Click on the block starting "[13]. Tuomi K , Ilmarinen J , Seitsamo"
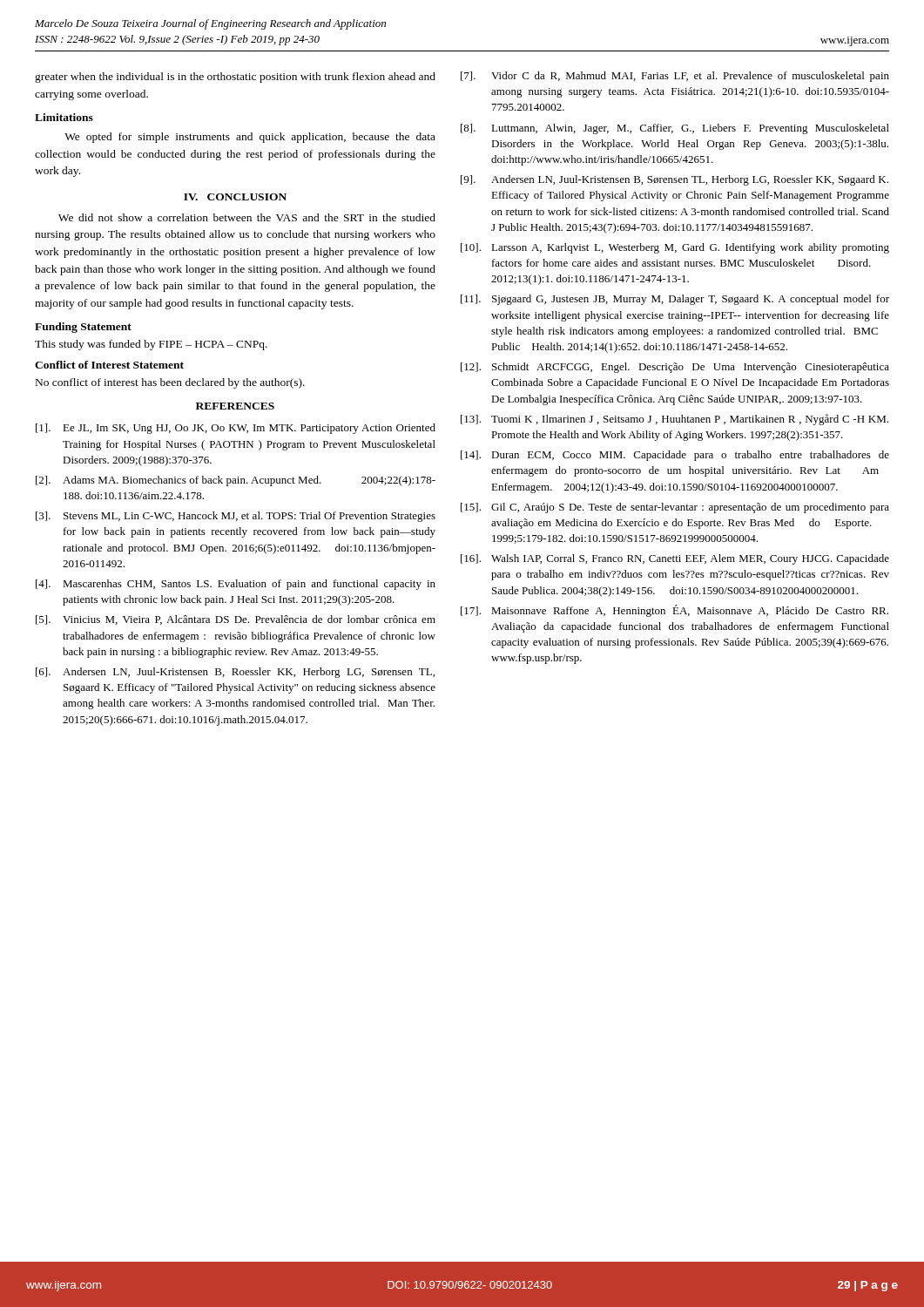This screenshot has width=924, height=1307. [674, 427]
